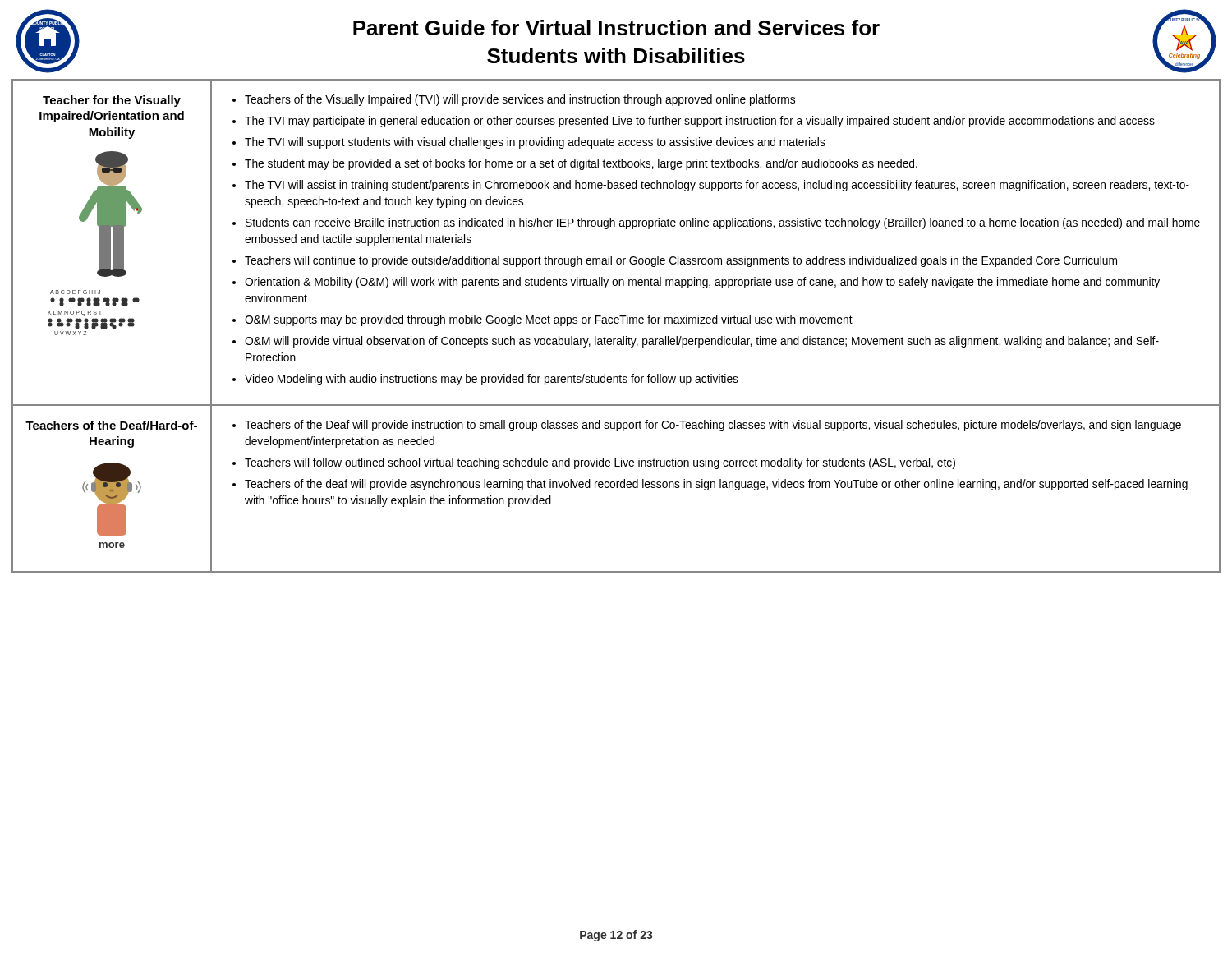
Task: Click on the block starting "Teachers of the deaf will provide"
Action: point(716,492)
